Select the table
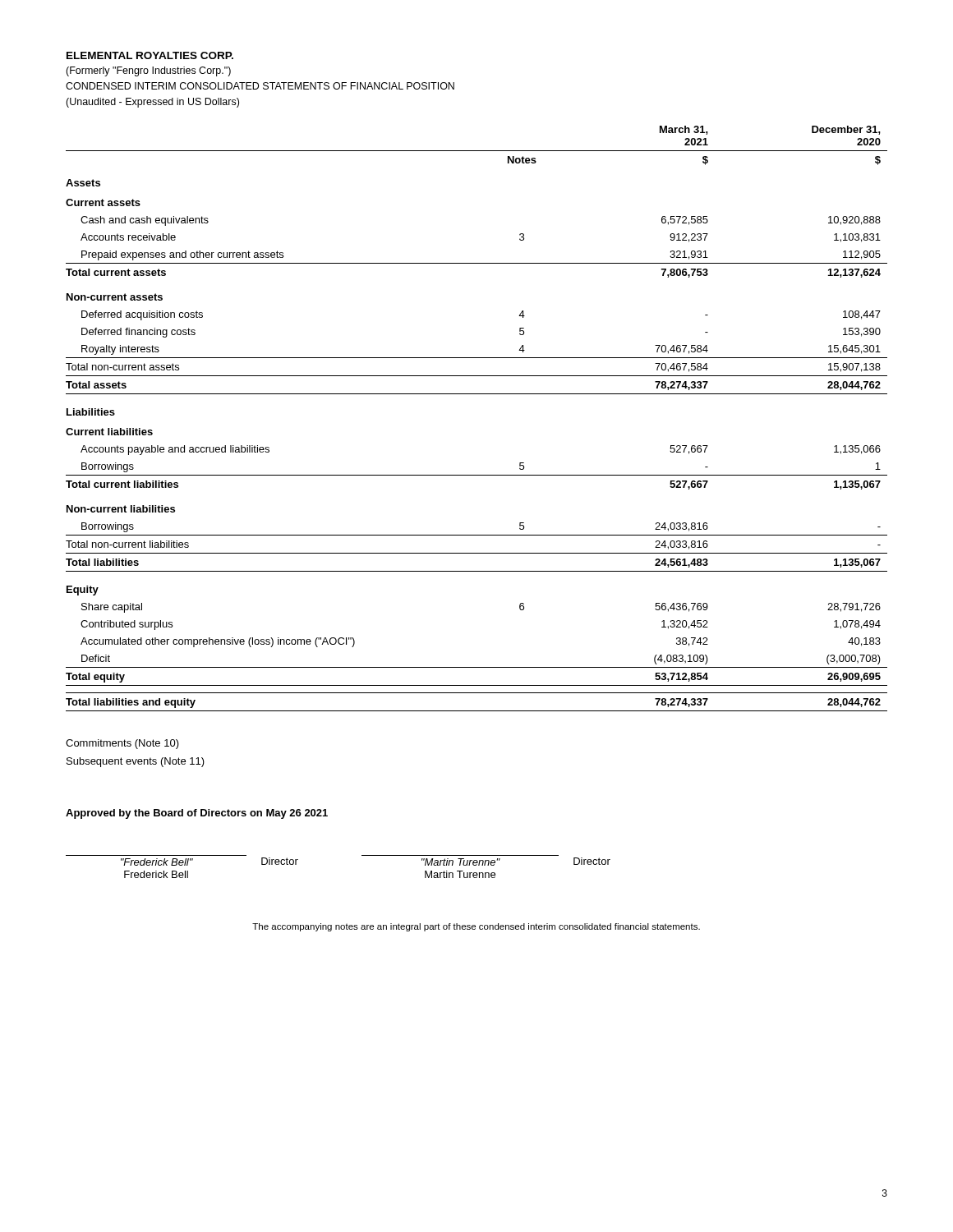 tap(476, 416)
